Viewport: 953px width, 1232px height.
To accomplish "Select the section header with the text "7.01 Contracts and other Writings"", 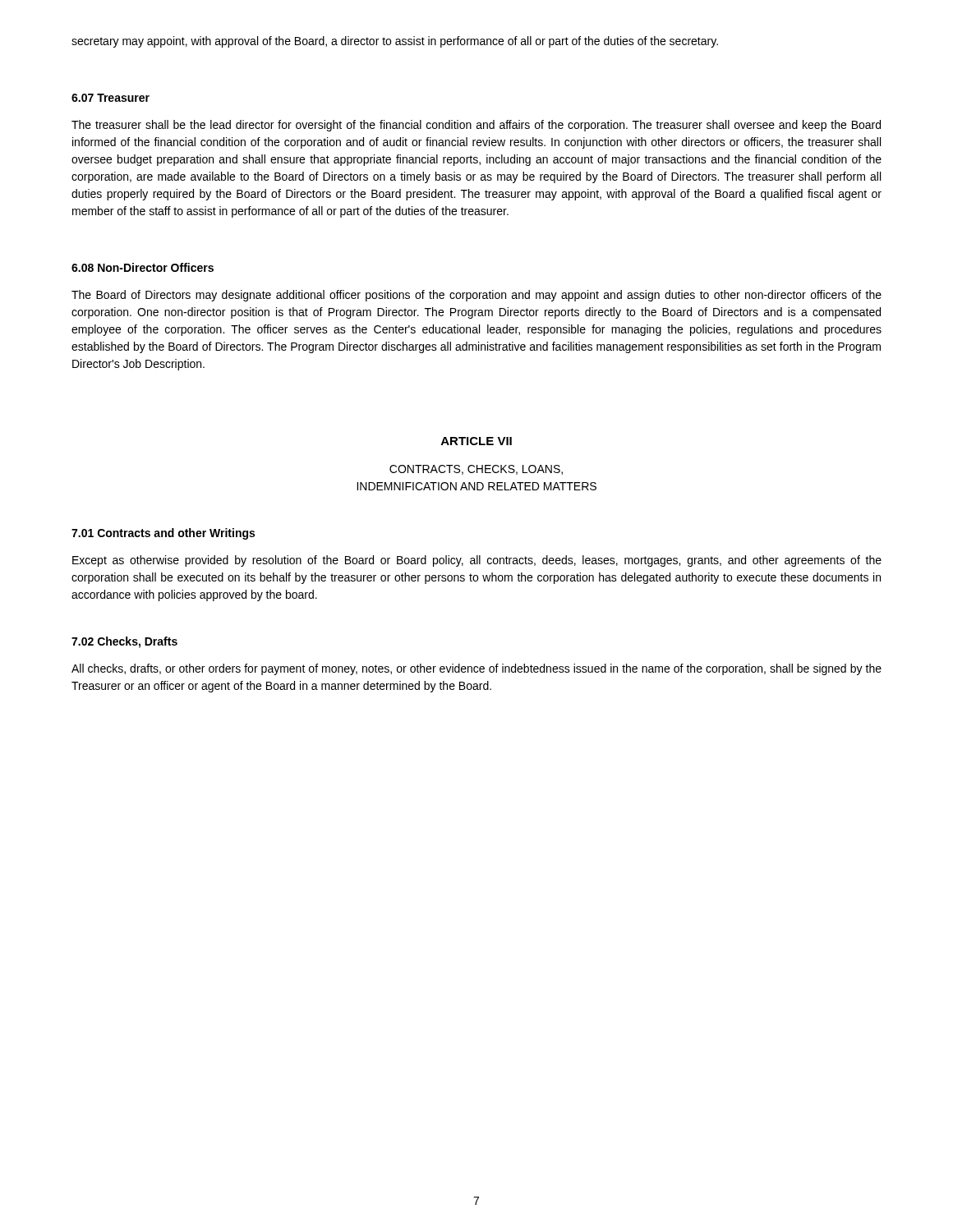I will [x=163, y=534].
